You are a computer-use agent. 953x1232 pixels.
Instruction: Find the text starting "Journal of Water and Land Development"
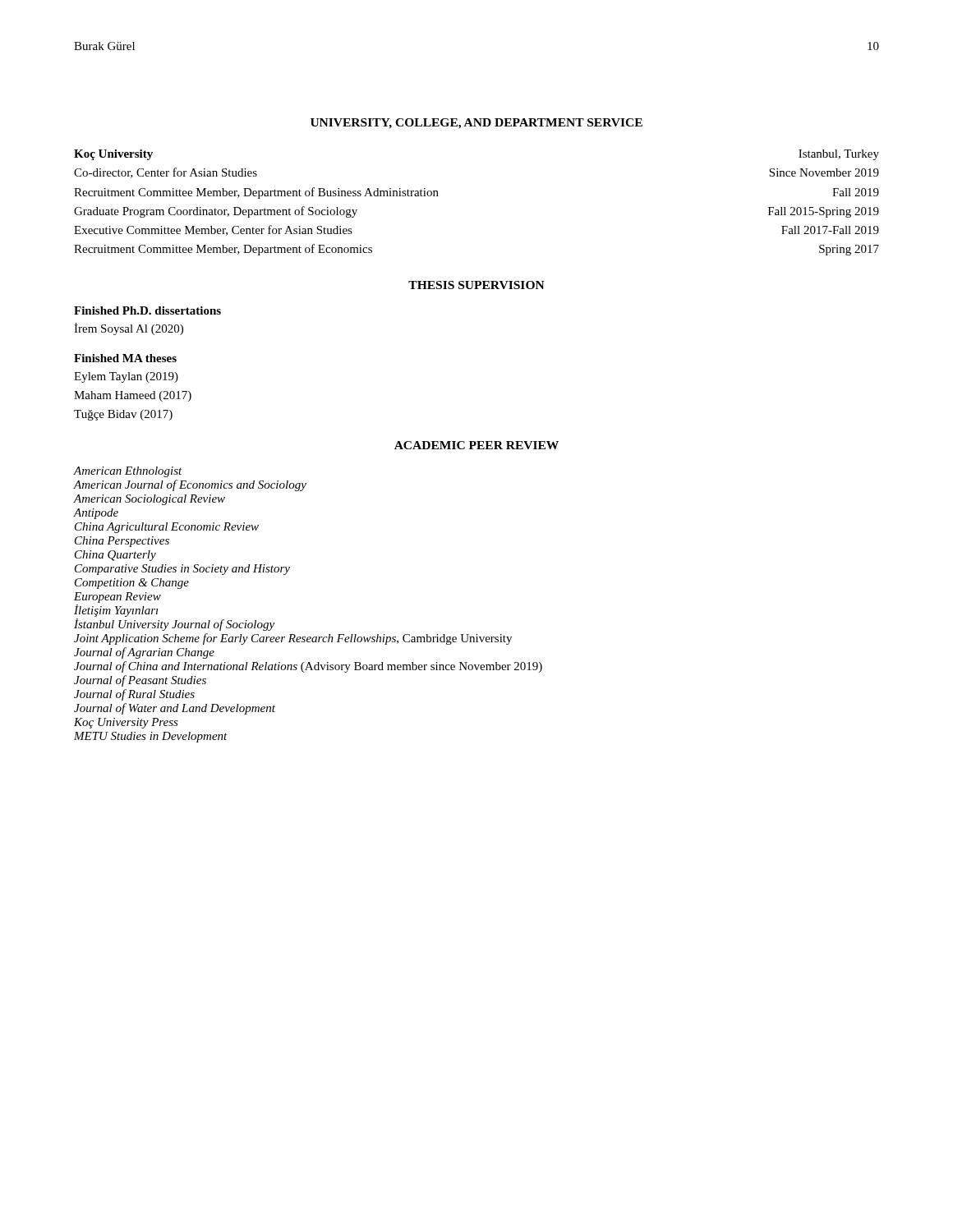[x=175, y=708]
